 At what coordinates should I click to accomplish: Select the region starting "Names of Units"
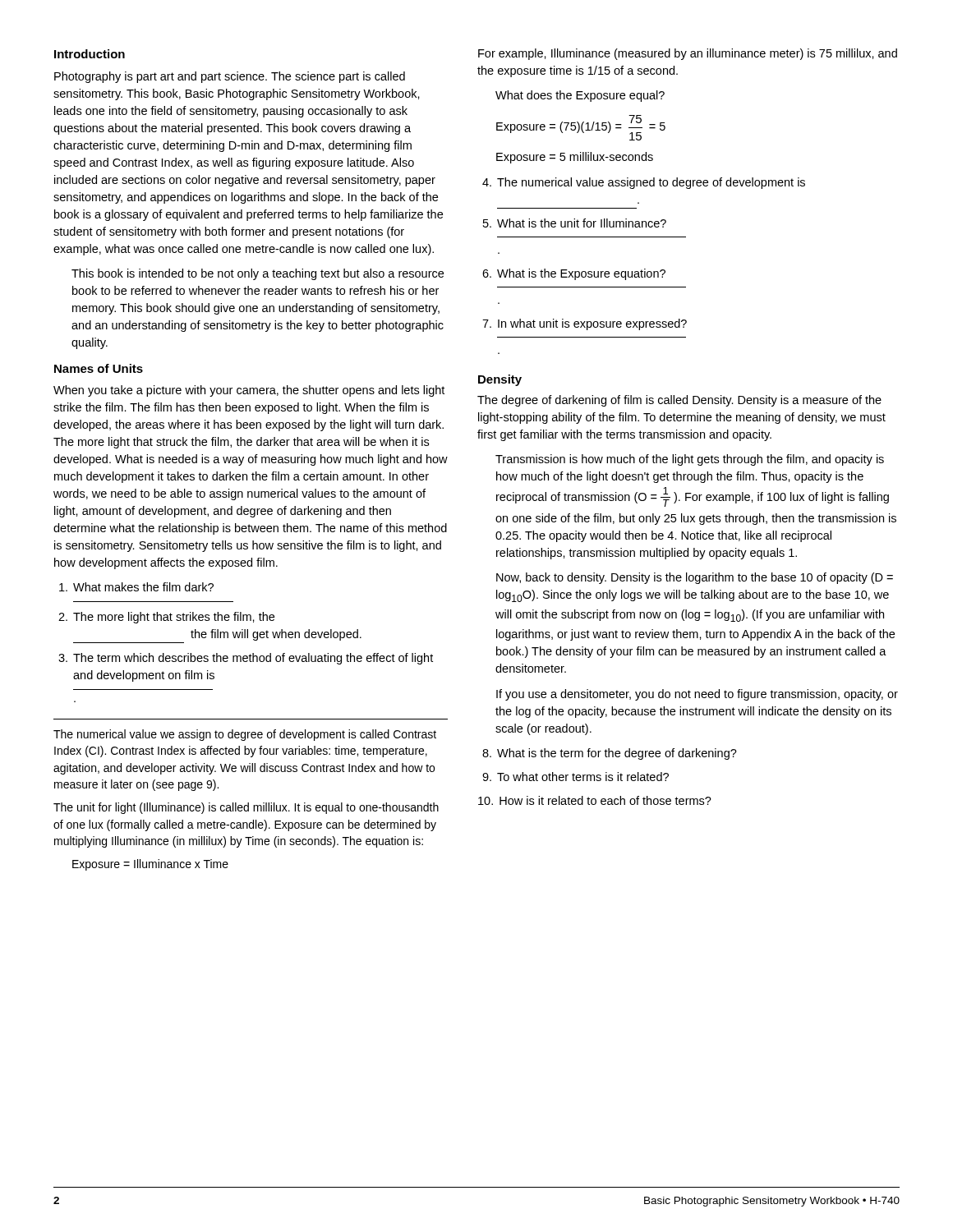point(98,368)
